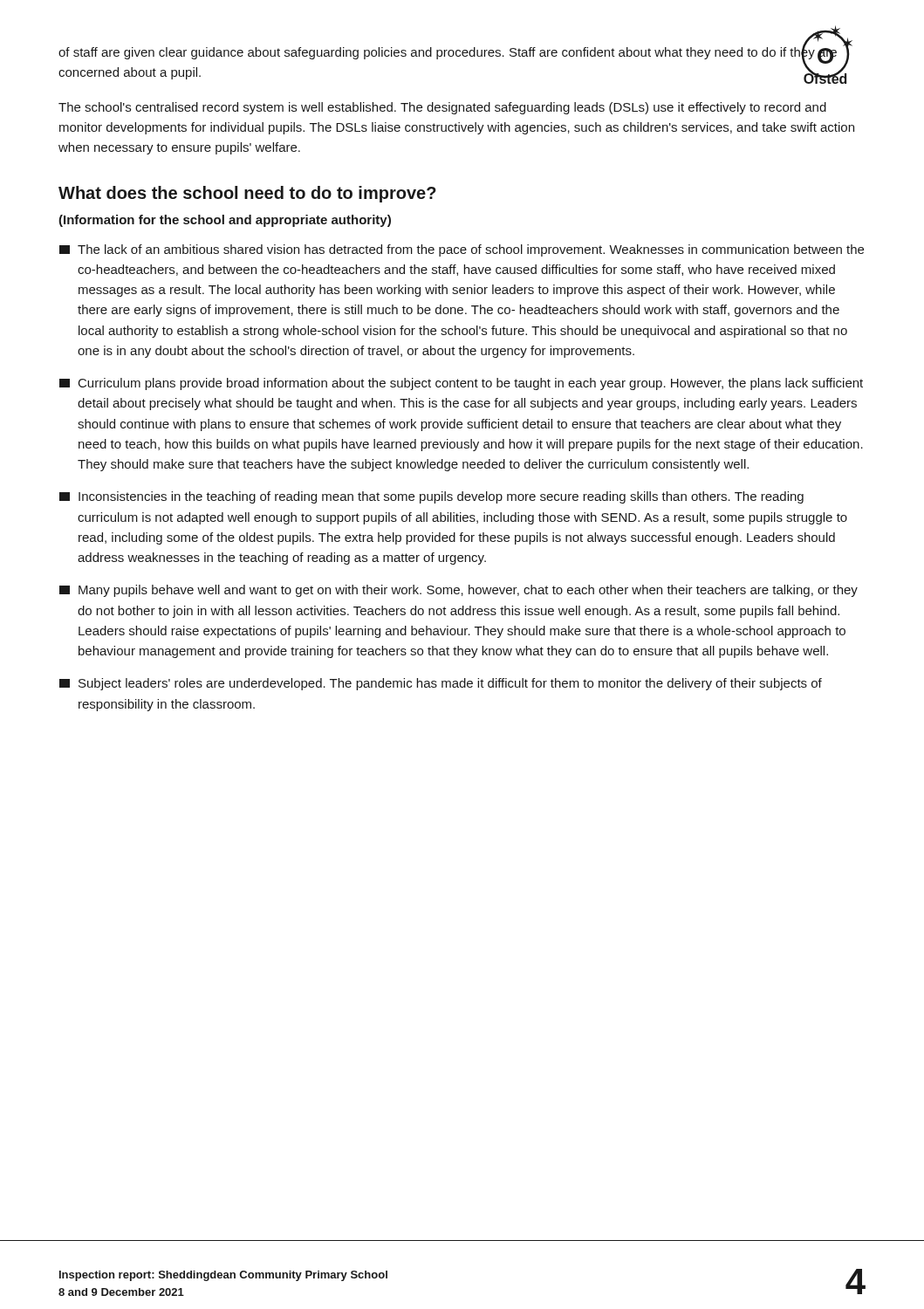Find the block on this page that starts "The lack of"
This screenshot has width=924, height=1309.
tap(462, 299)
